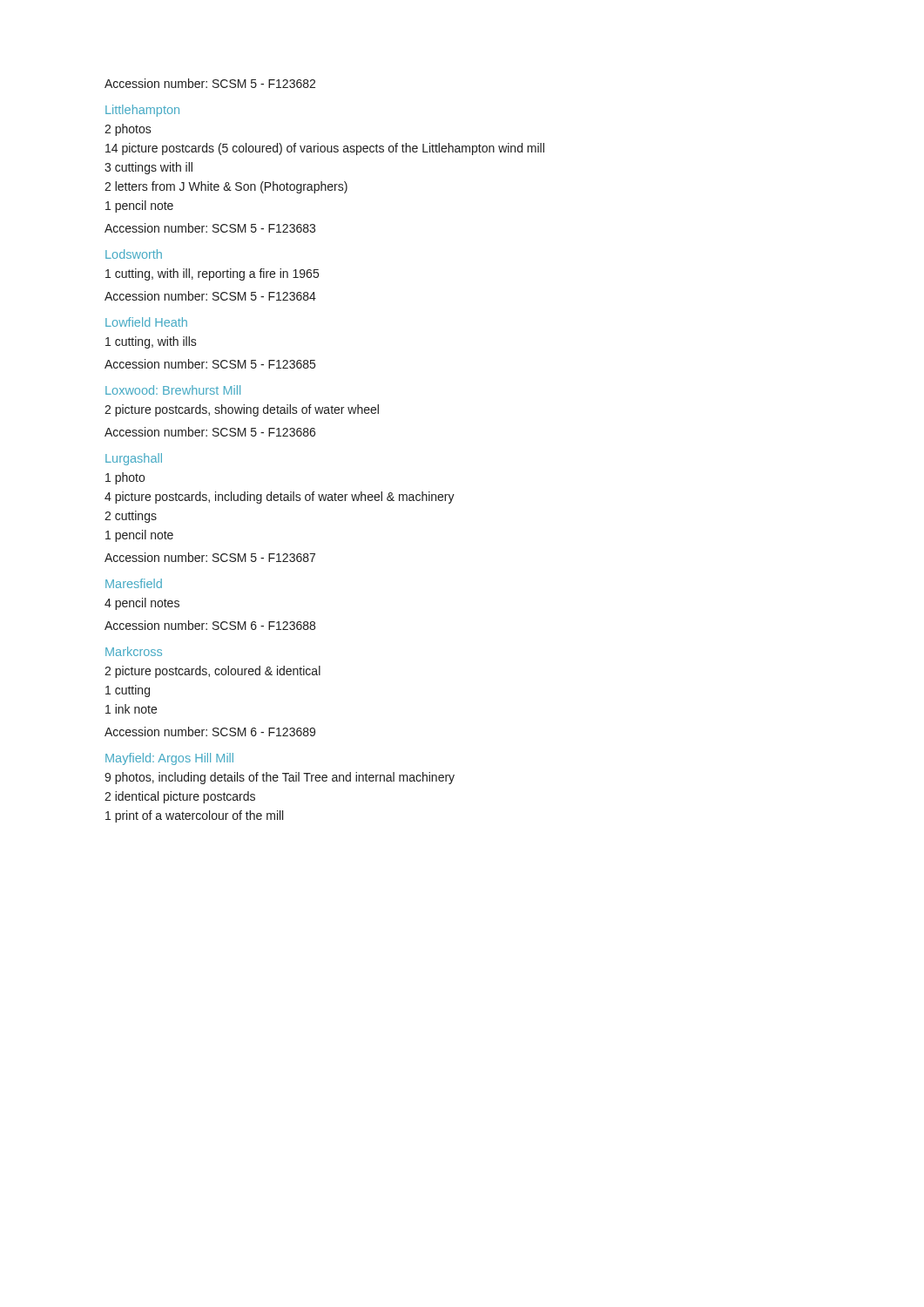Select the text block starting "9 photos, including"
The height and width of the screenshot is (1307, 924).
(x=280, y=777)
